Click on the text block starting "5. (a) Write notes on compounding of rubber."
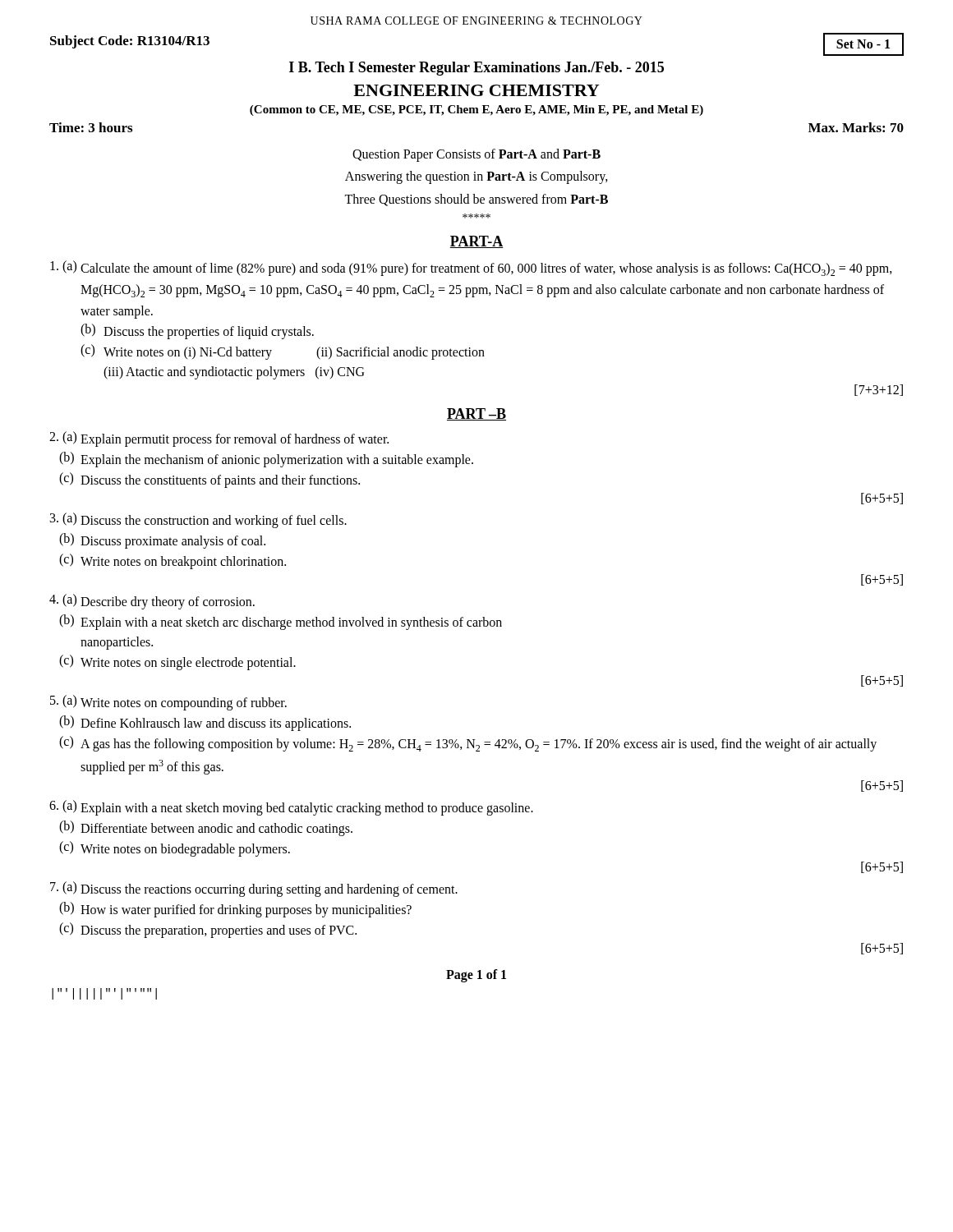Screen dimensions: 1232x953 coord(168,703)
